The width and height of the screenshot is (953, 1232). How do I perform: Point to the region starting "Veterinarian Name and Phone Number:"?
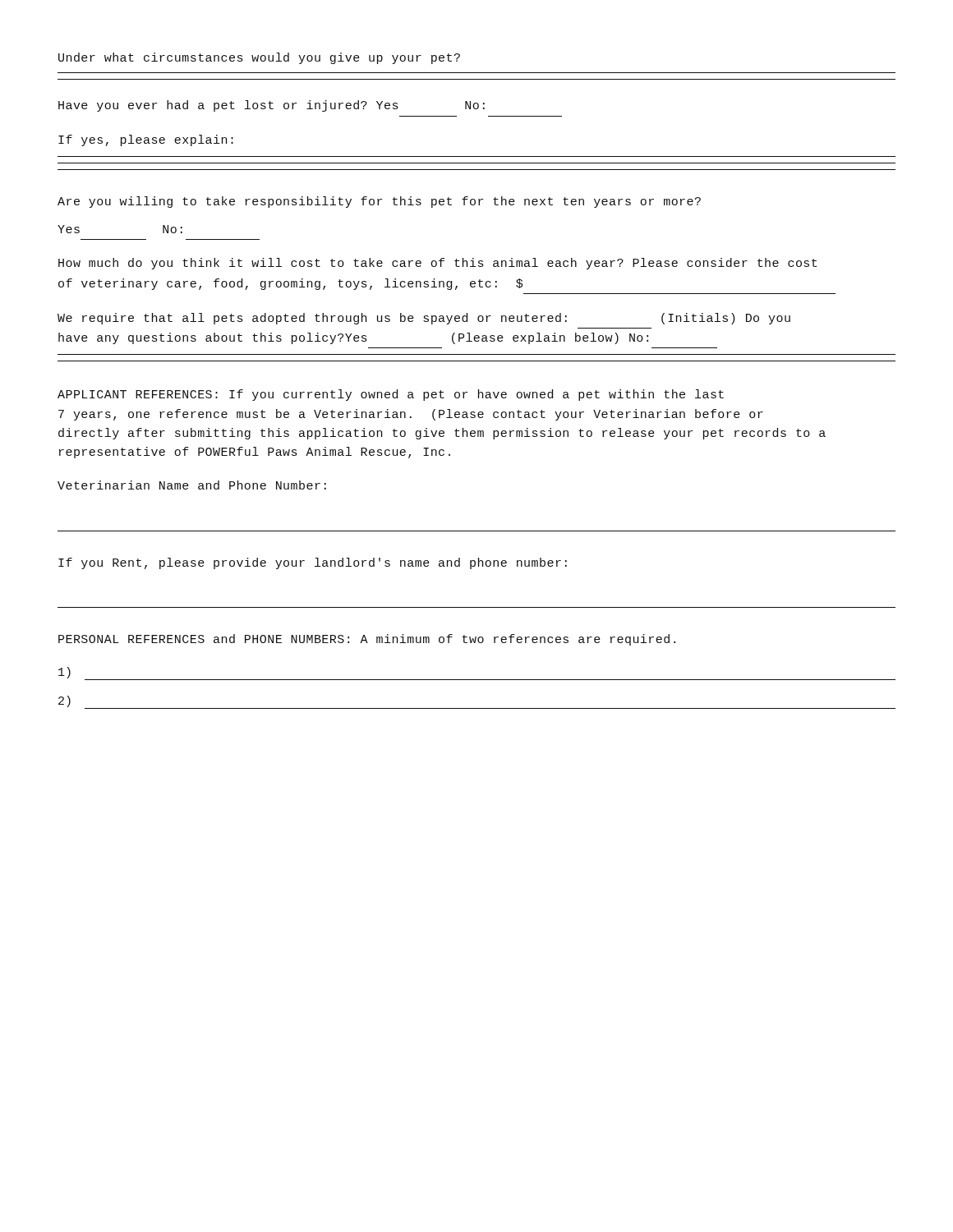(x=193, y=487)
